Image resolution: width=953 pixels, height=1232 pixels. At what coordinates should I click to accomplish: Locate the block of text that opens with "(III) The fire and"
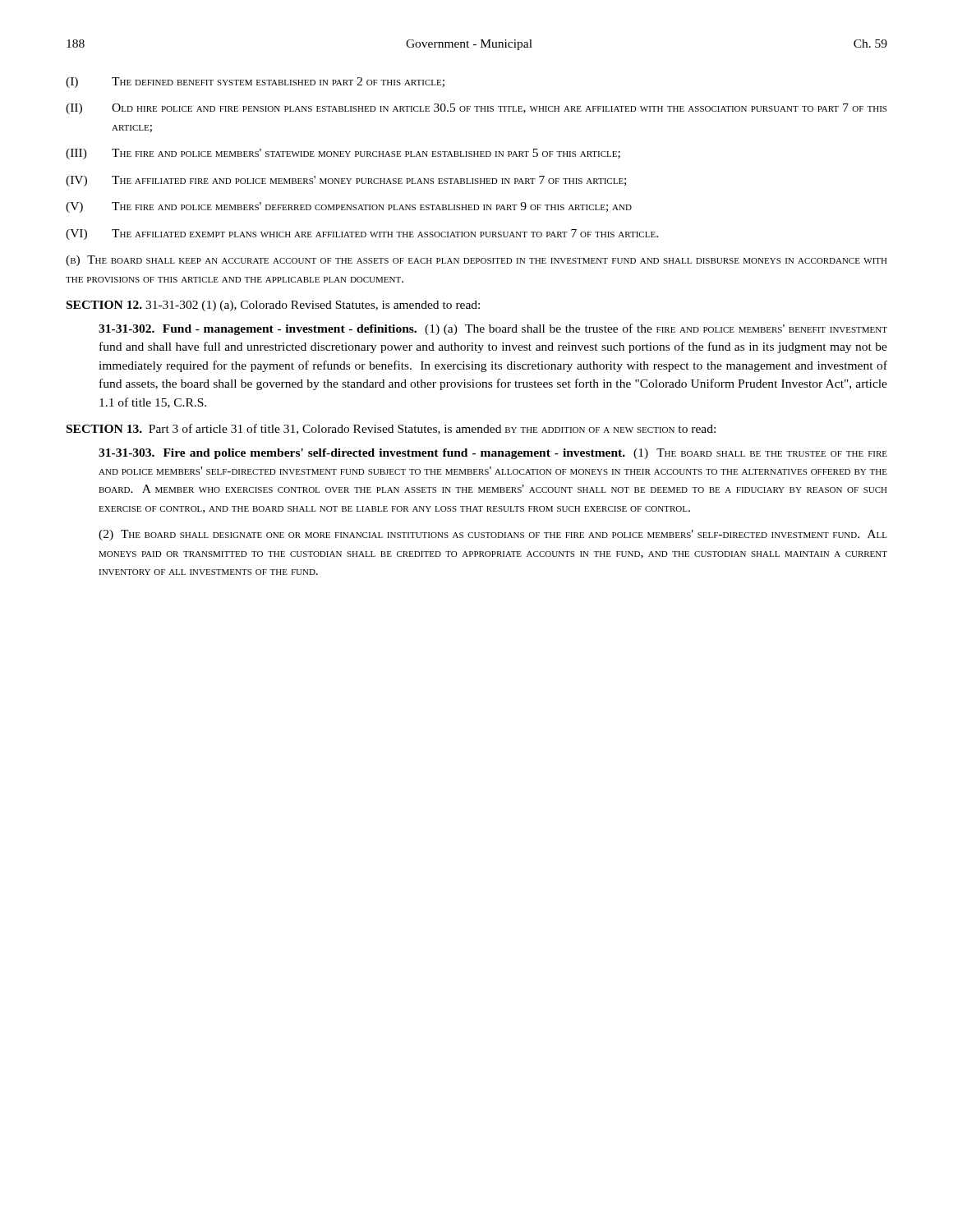[x=476, y=153]
